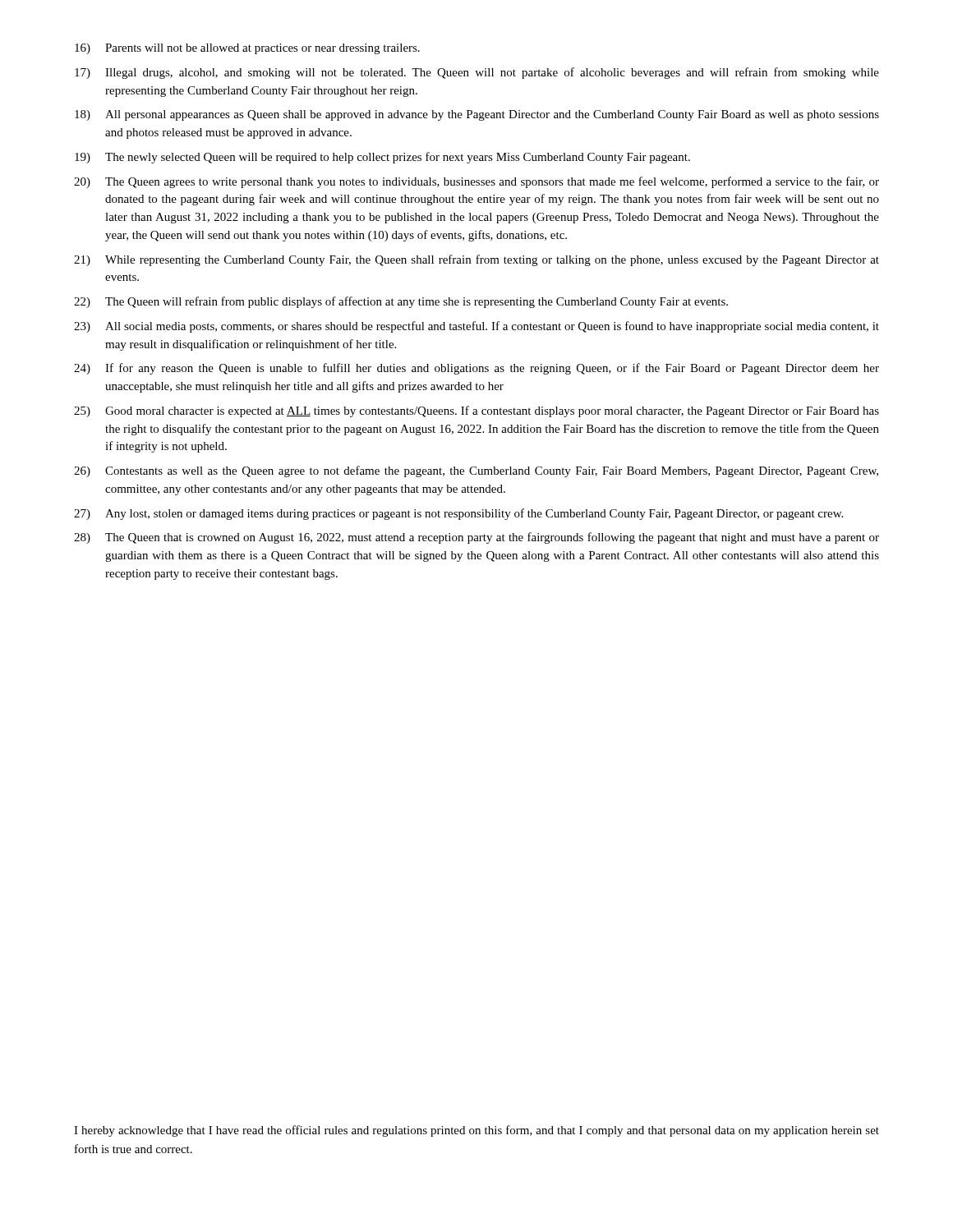Locate the block of text that opens with "19) The newly selected"

(476, 157)
